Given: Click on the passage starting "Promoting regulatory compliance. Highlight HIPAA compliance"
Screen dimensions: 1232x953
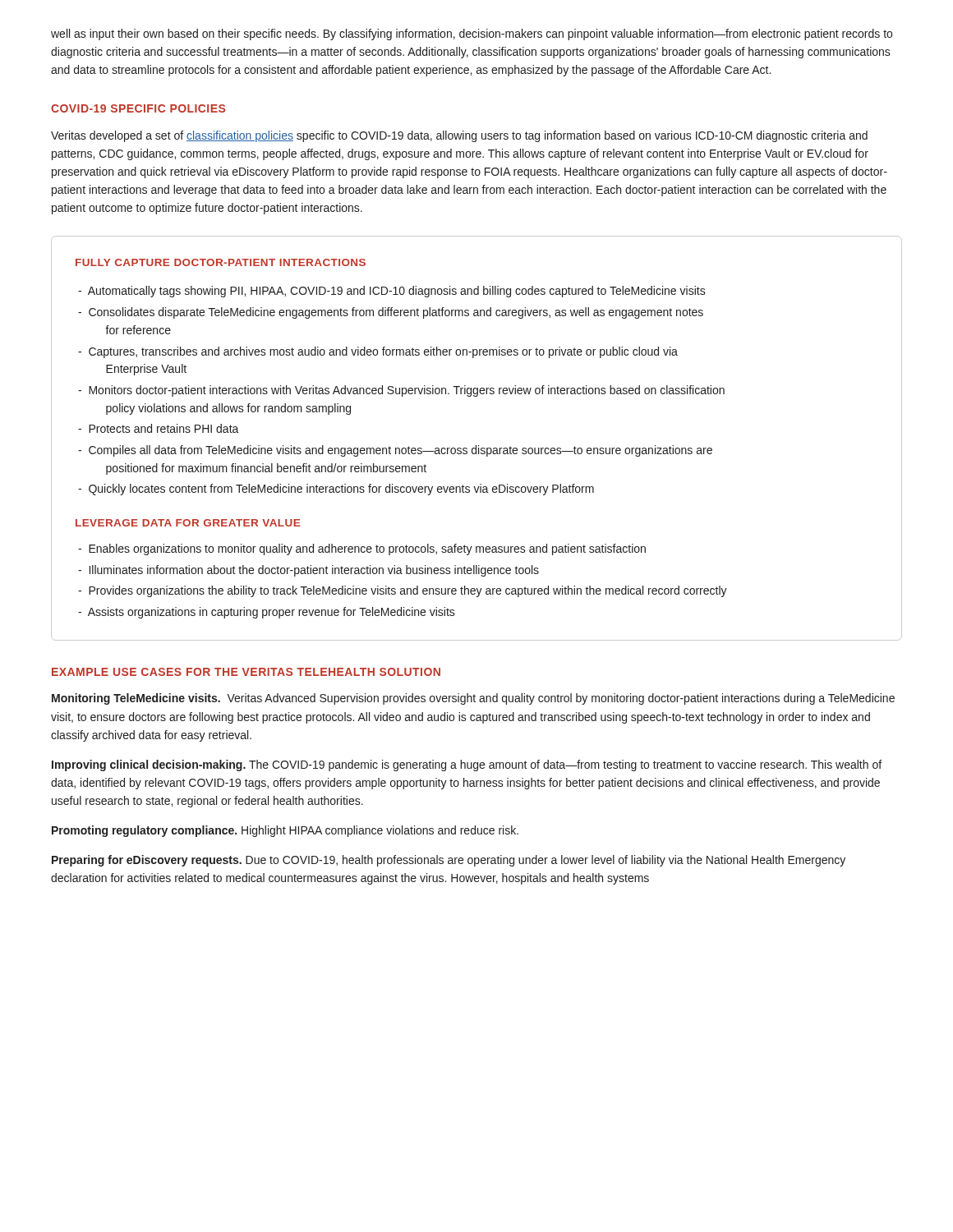Looking at the screenshot, I should coord(285,830).
